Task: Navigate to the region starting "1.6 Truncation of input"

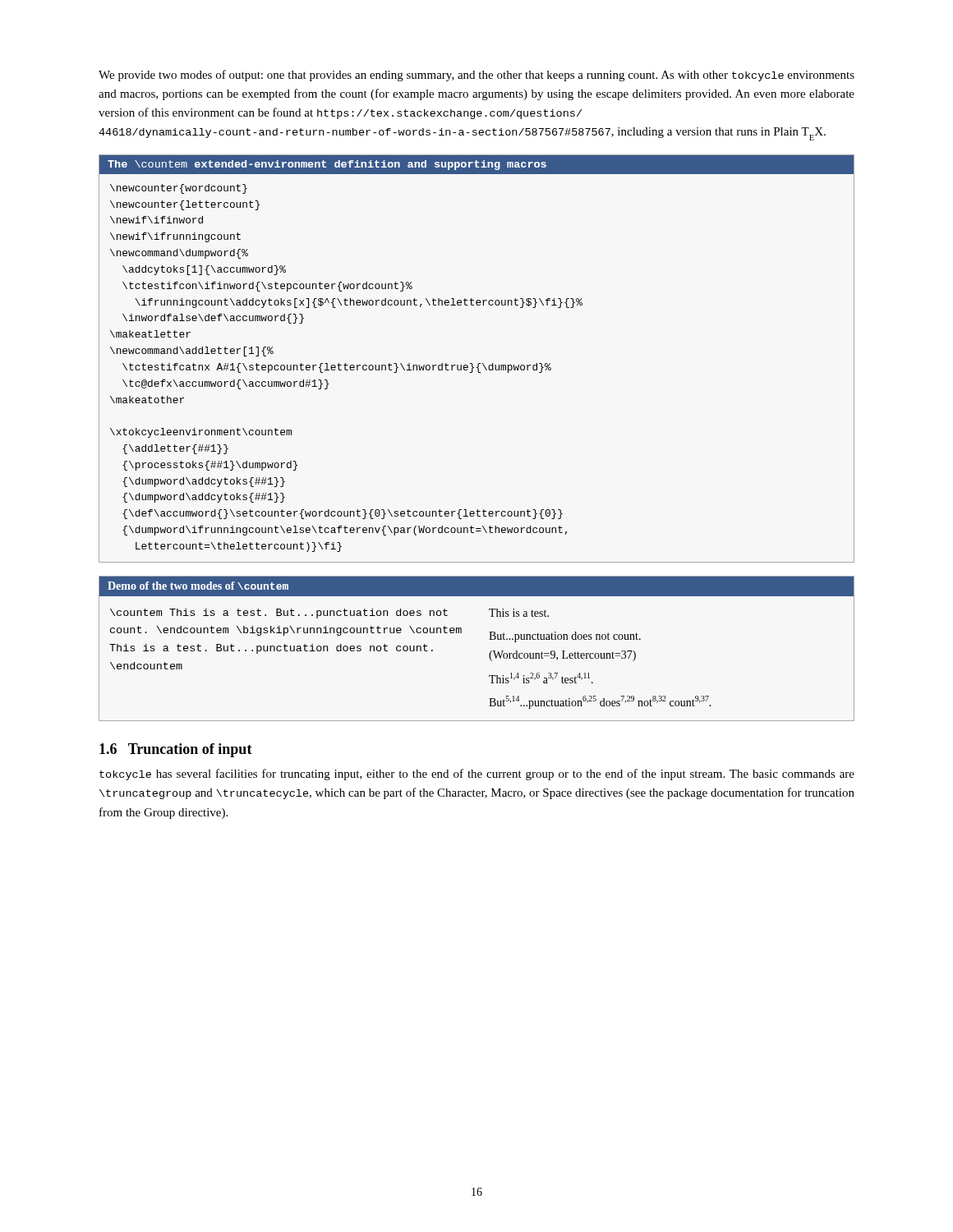Action: coord(175,749)
